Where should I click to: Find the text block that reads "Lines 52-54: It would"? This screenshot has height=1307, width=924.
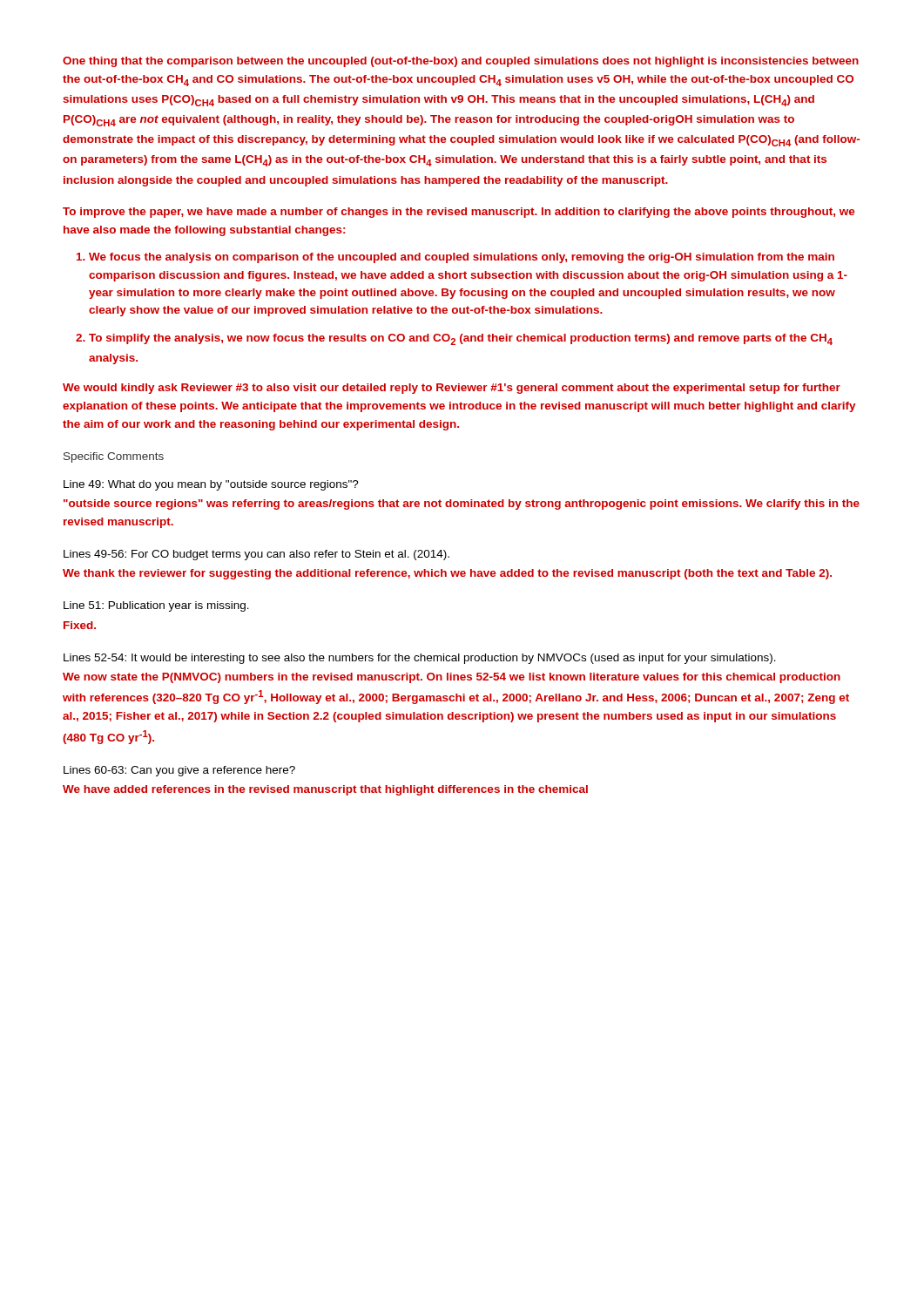420,657
